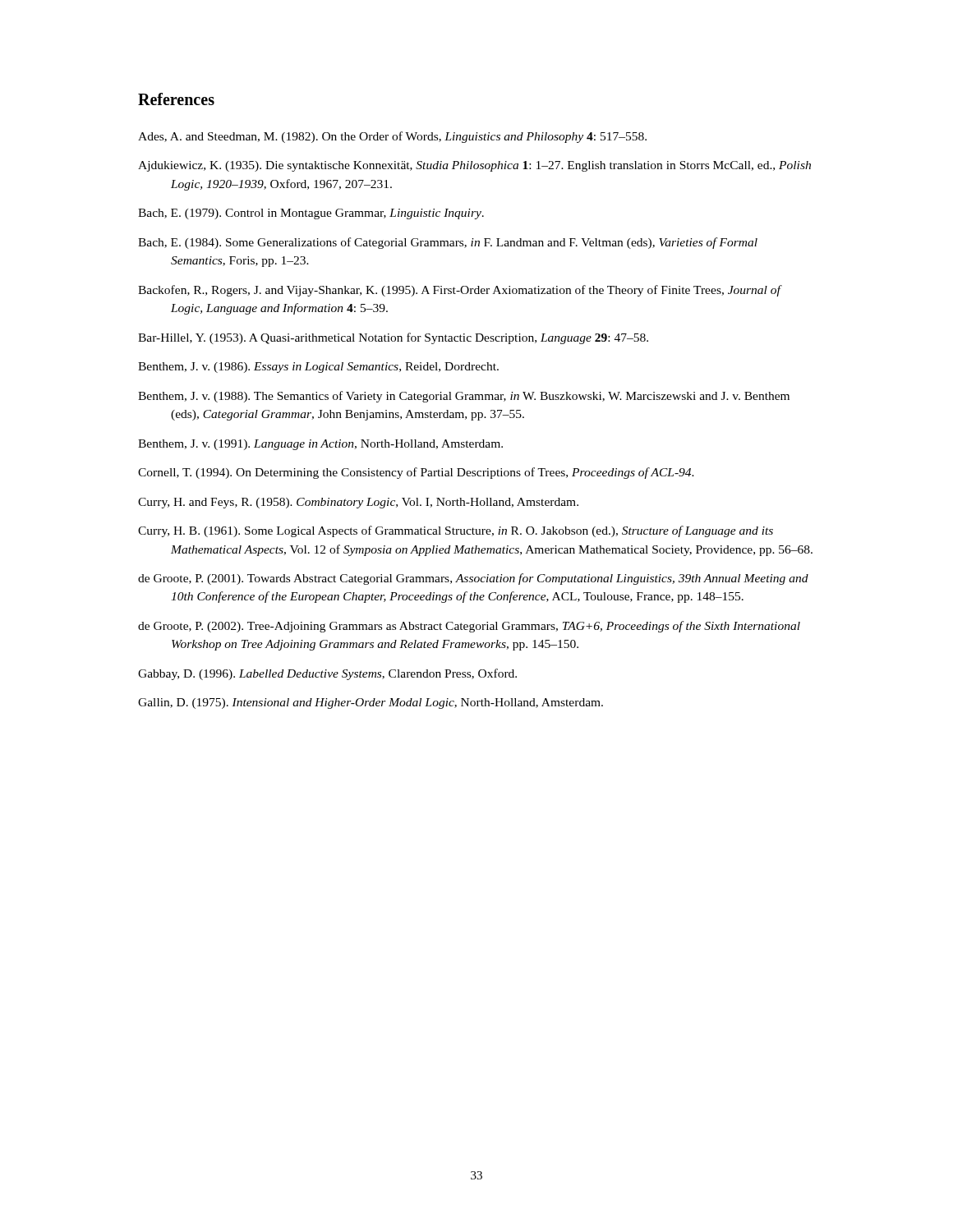Click on the list item containing "Backofen, R., Rogers, J. and Vijay-Shankar, K."
The height and width of the screenshot is (1232, 953).
pos(459,299)
